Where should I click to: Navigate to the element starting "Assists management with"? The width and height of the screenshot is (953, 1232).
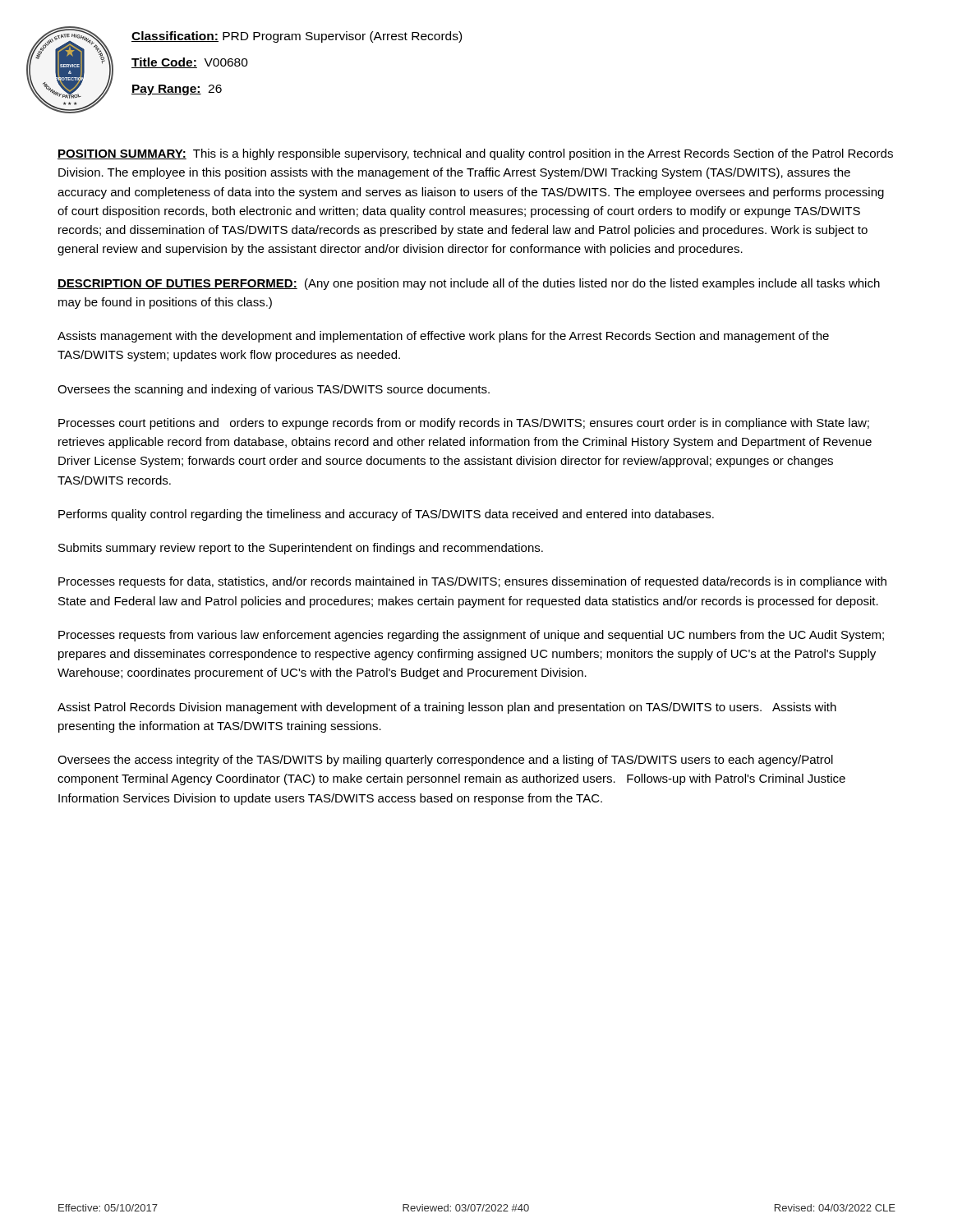coord(443,345)
